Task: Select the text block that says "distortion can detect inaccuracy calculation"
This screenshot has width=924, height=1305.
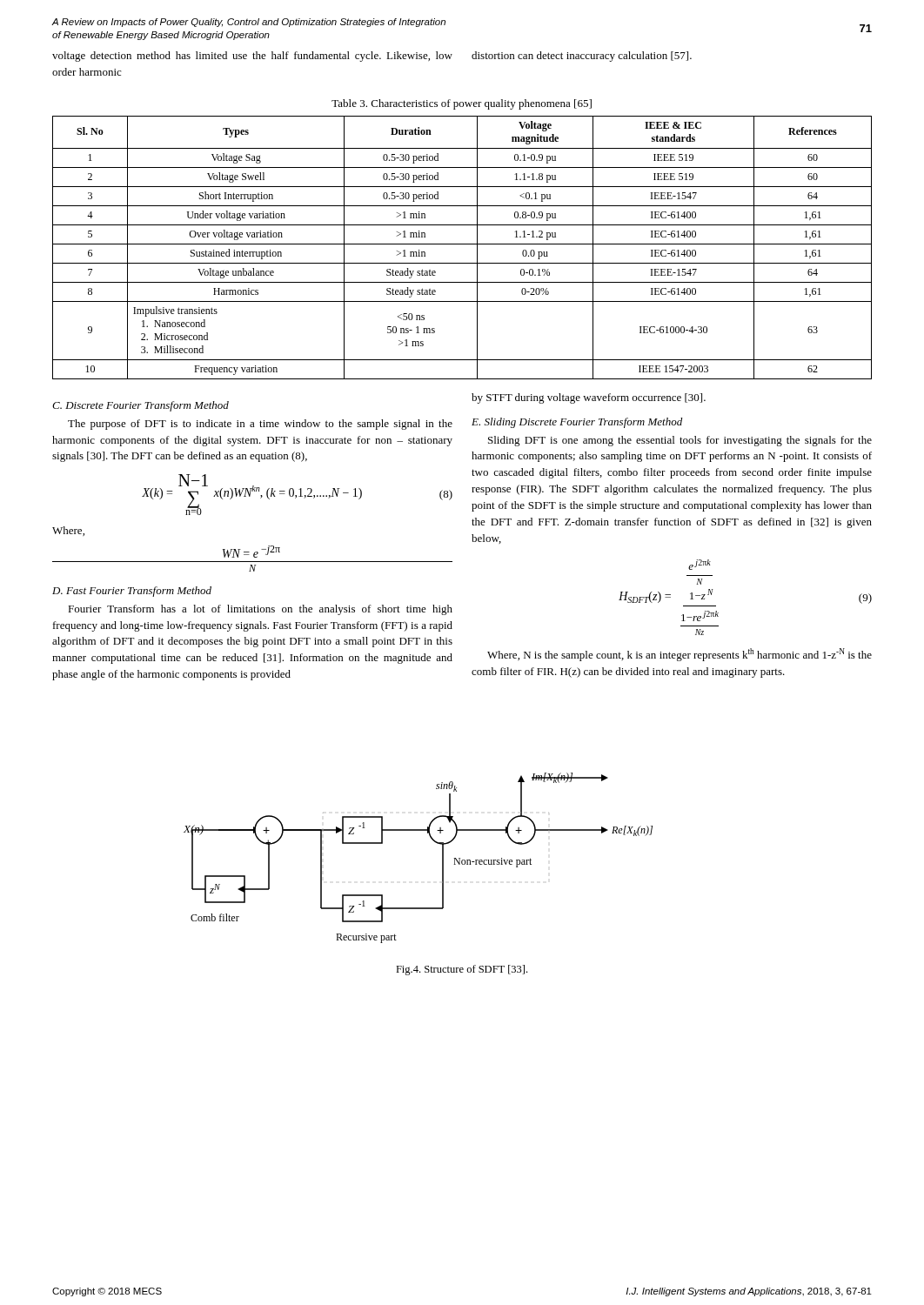Action: point(582,55)
